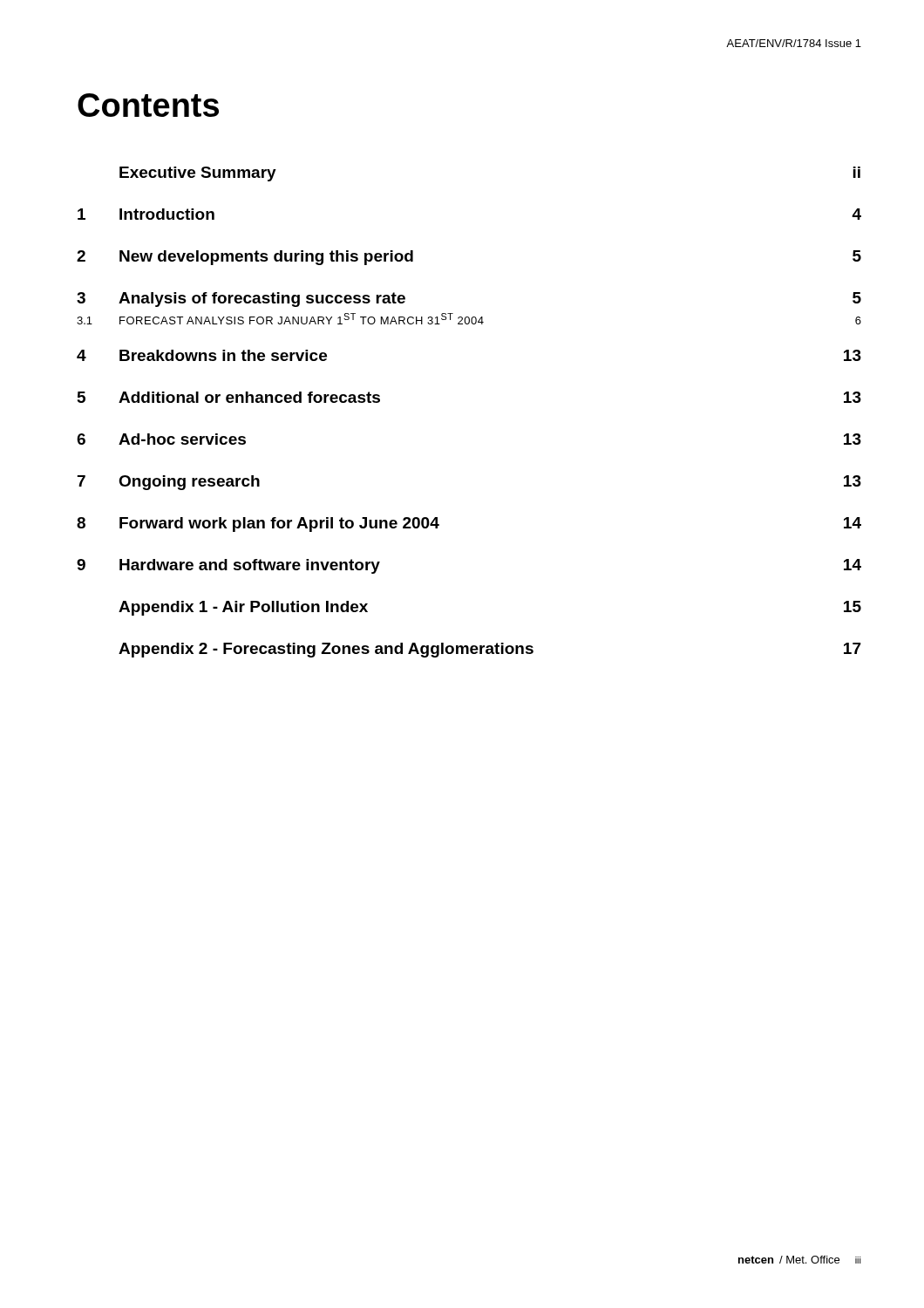Image resolution: width=924 pixels, height=1308 pixels.
Task: Where does it say "Executive Summary ii"?
Action: 191,174
